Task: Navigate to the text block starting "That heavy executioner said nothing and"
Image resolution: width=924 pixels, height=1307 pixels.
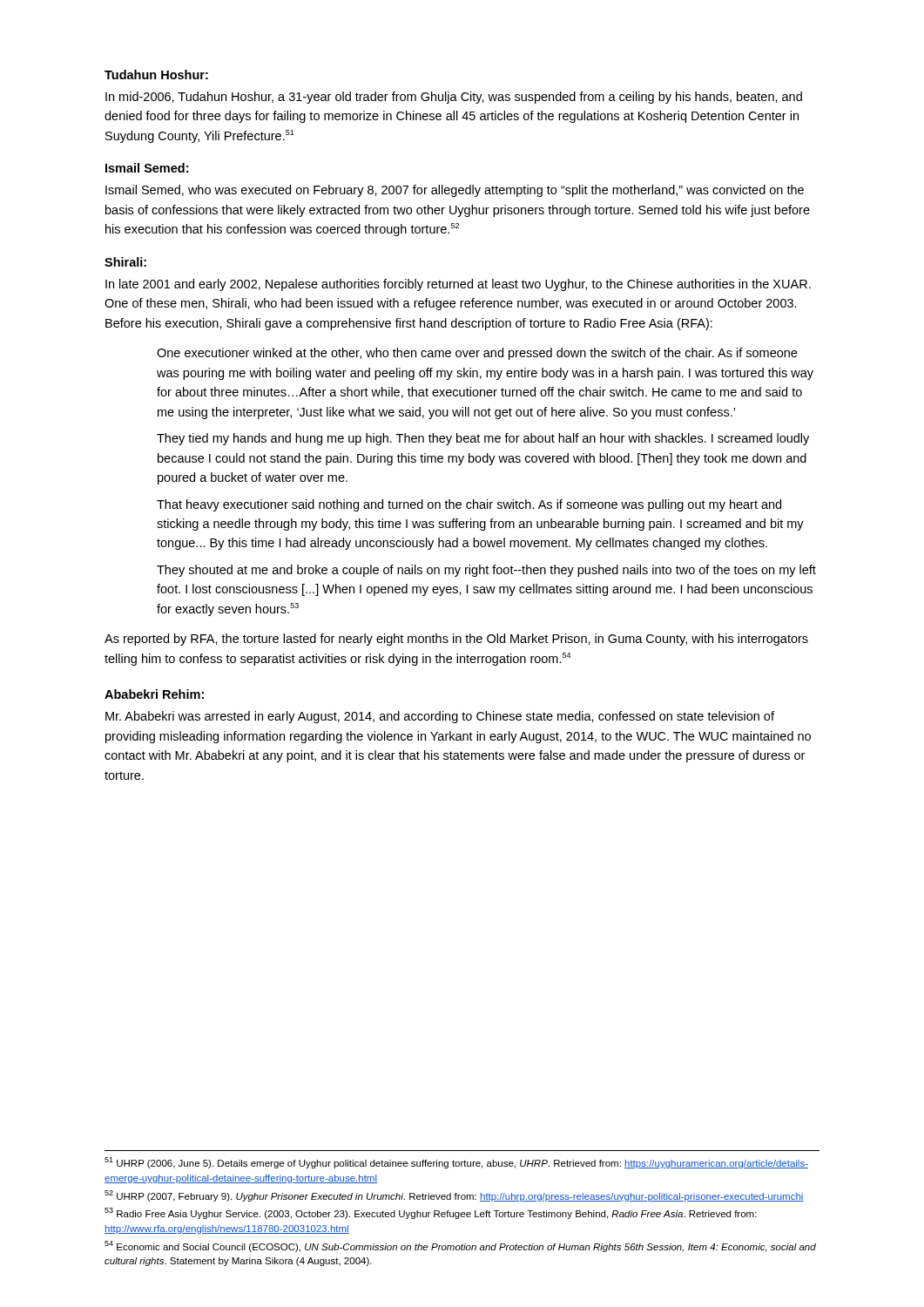Action: 480,524
